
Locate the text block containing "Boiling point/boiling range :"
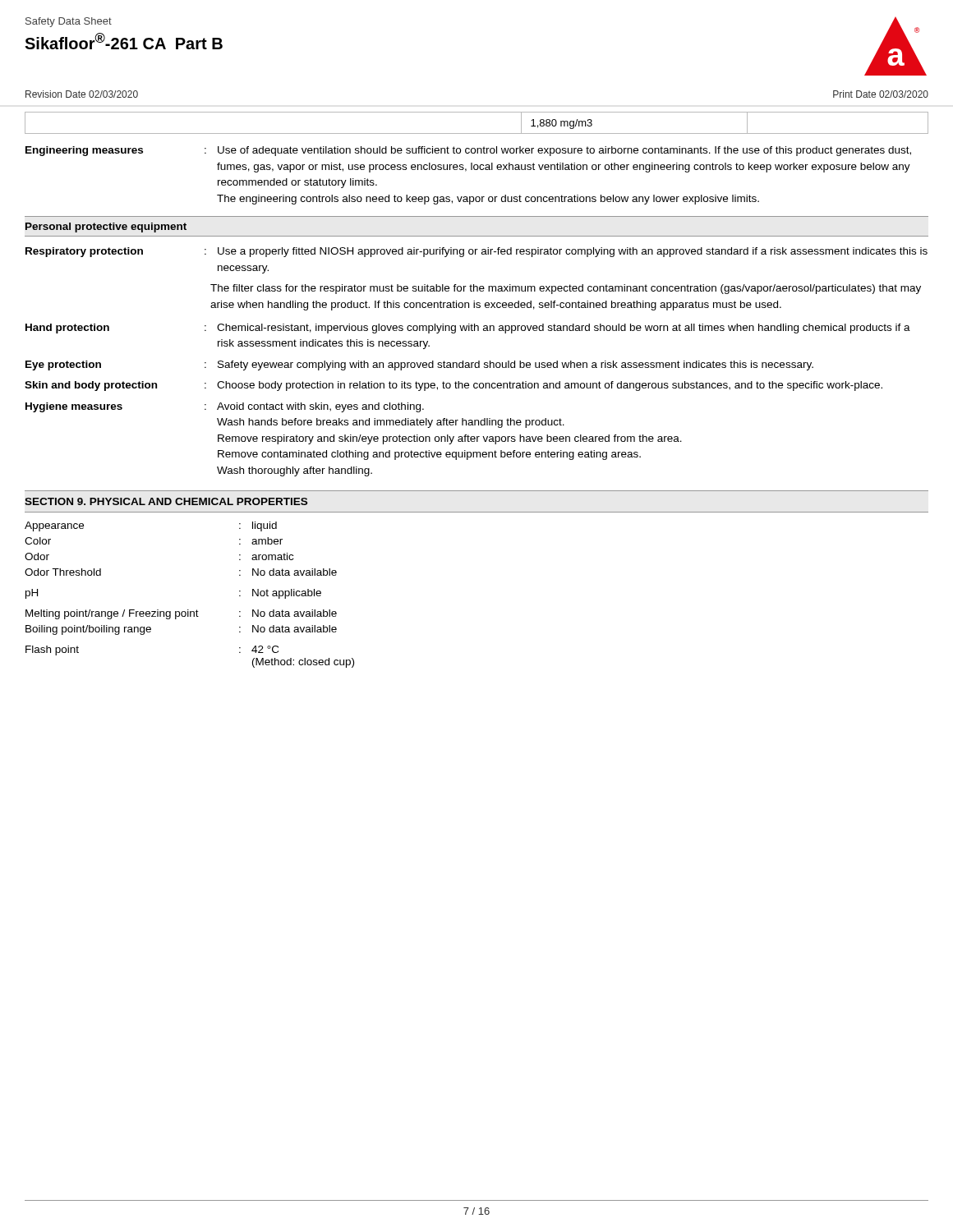click(90, 630)
